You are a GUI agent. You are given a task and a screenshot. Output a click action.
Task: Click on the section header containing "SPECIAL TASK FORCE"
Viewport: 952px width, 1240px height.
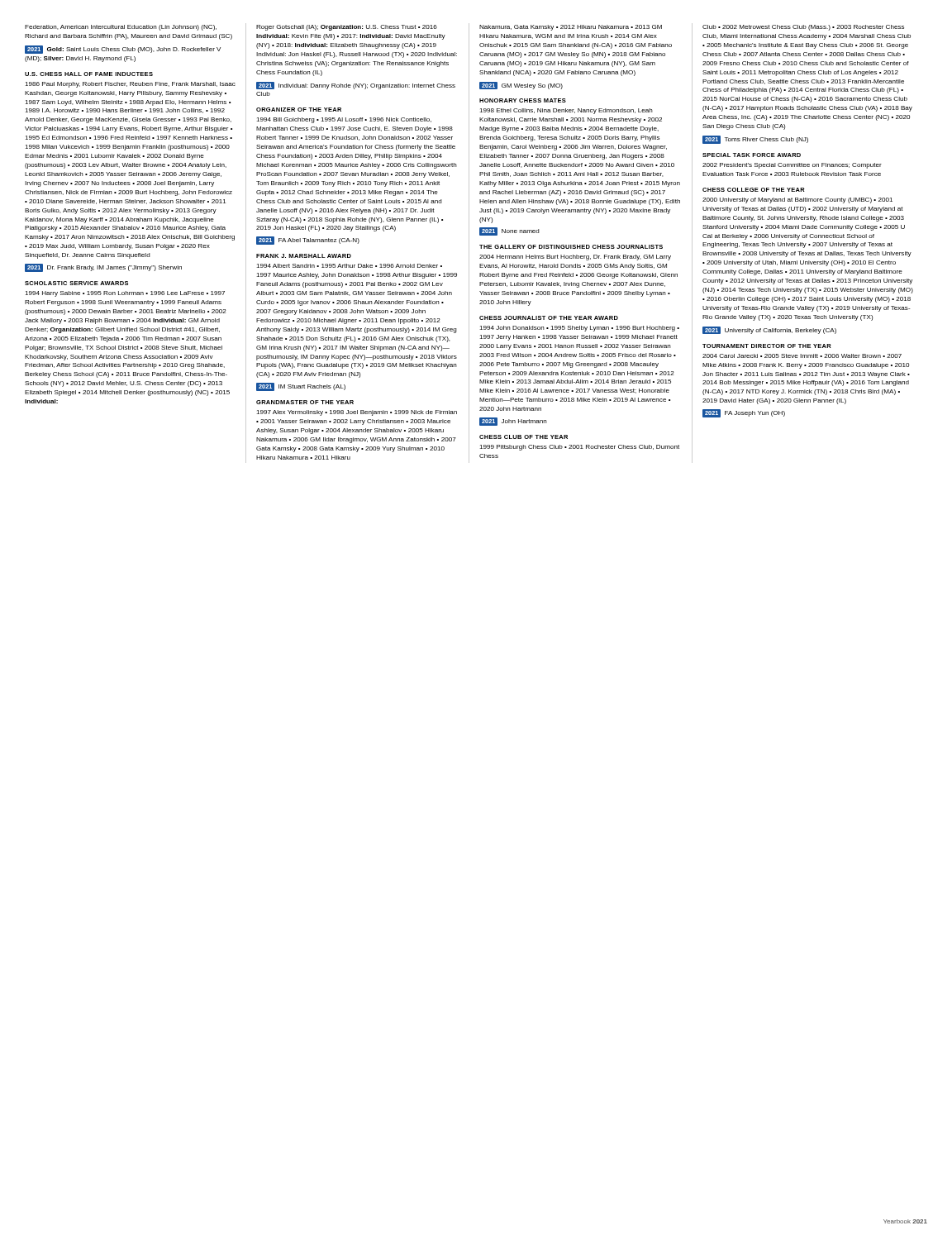pyautogui.click(x=752, y=155)
